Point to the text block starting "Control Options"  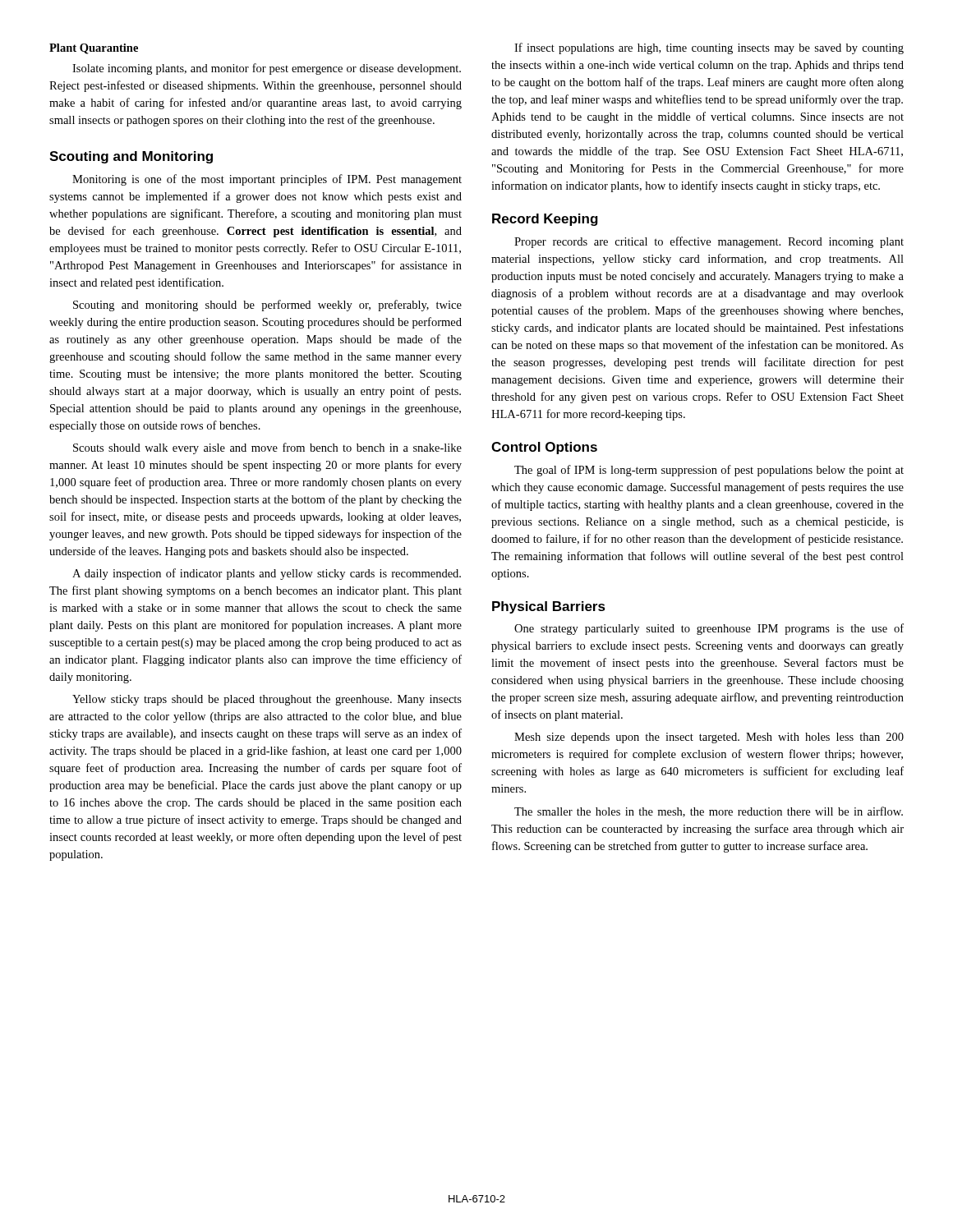(x=544, y=447)
